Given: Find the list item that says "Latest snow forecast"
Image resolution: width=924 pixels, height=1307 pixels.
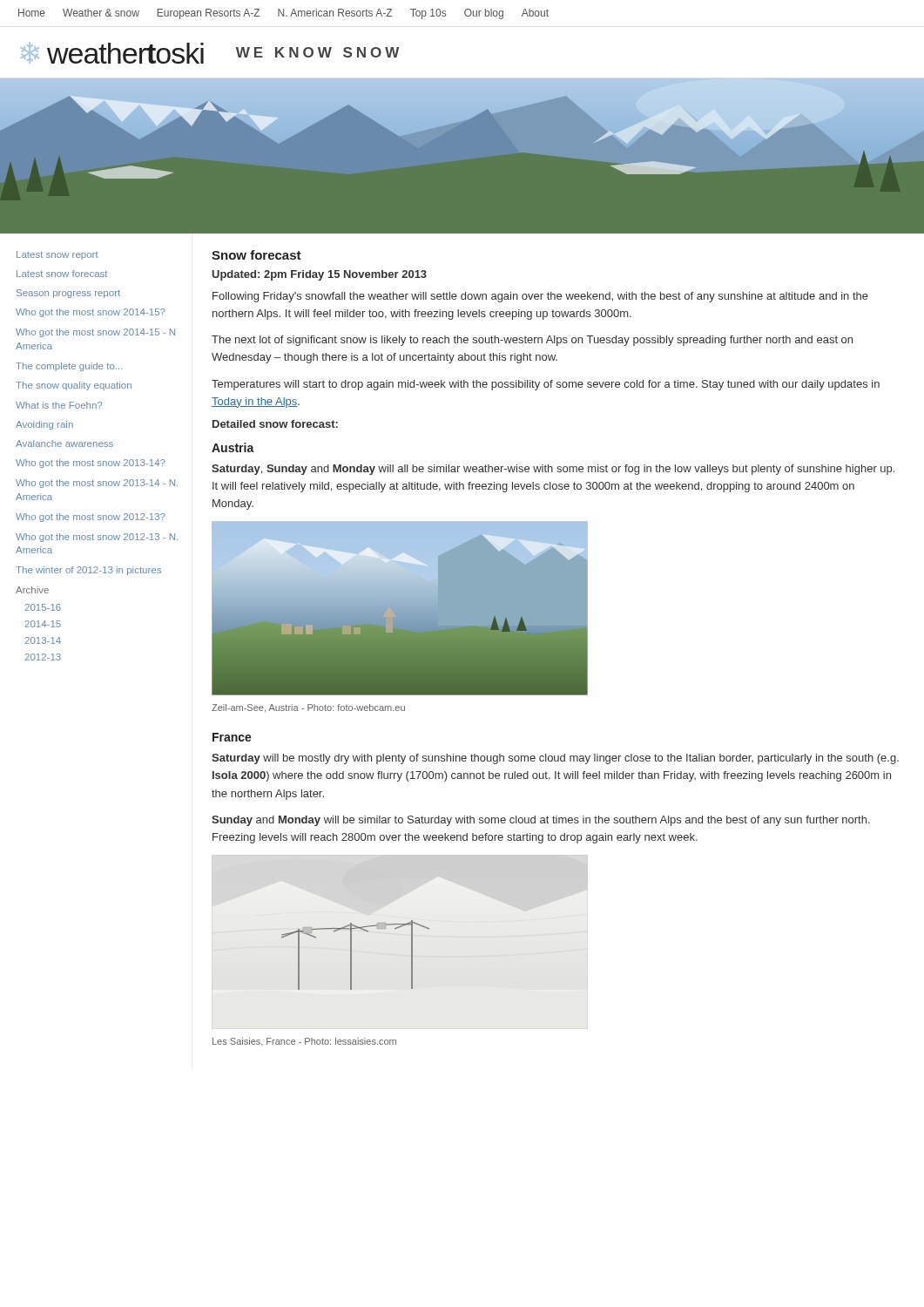Looking at the screenshot, I should (x=62, y=274).
